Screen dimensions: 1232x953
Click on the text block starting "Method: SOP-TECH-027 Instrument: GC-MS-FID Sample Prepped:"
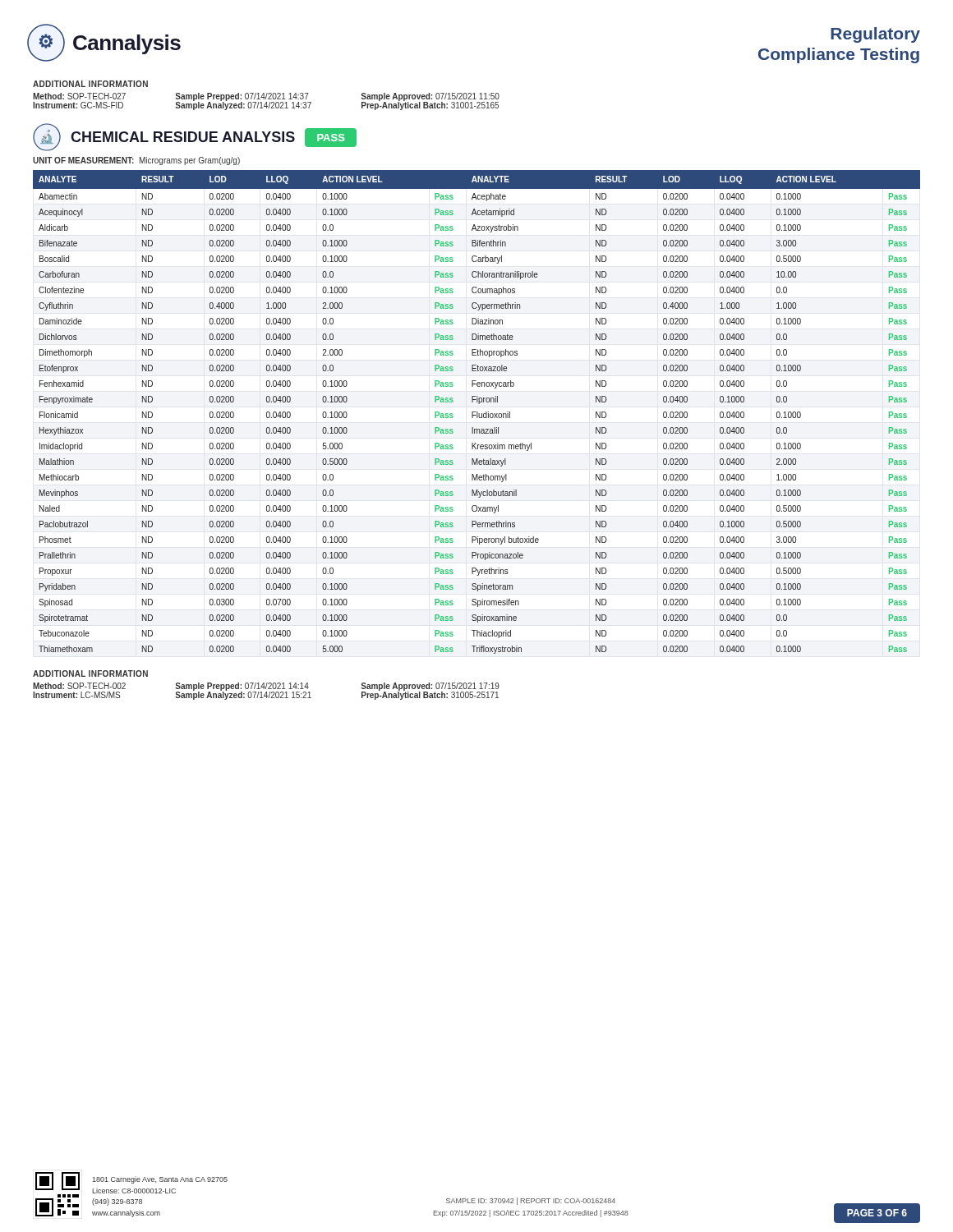tap(266, 101)
